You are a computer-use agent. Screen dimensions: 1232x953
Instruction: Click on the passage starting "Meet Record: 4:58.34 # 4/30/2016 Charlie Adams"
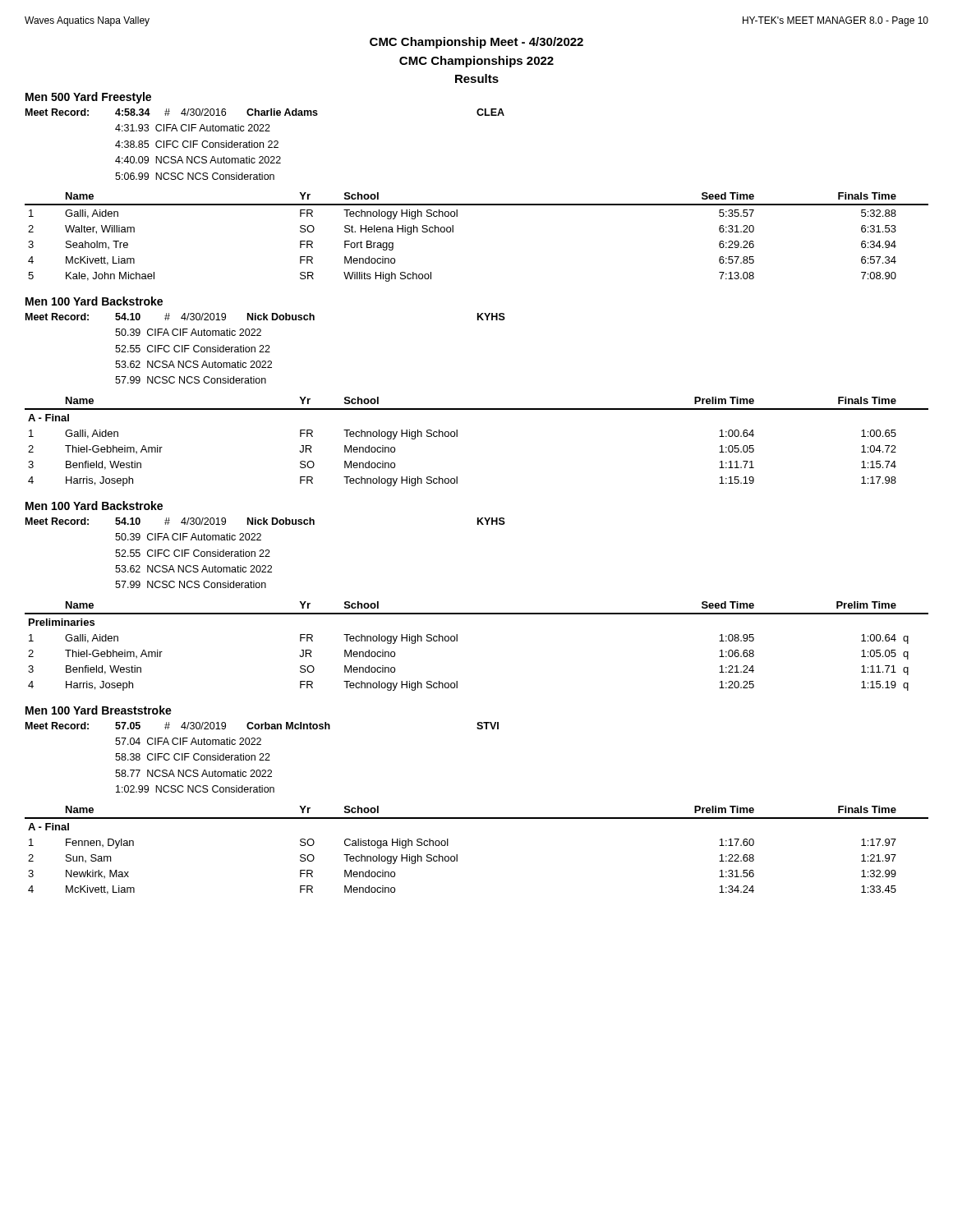(x=265, y=112)
